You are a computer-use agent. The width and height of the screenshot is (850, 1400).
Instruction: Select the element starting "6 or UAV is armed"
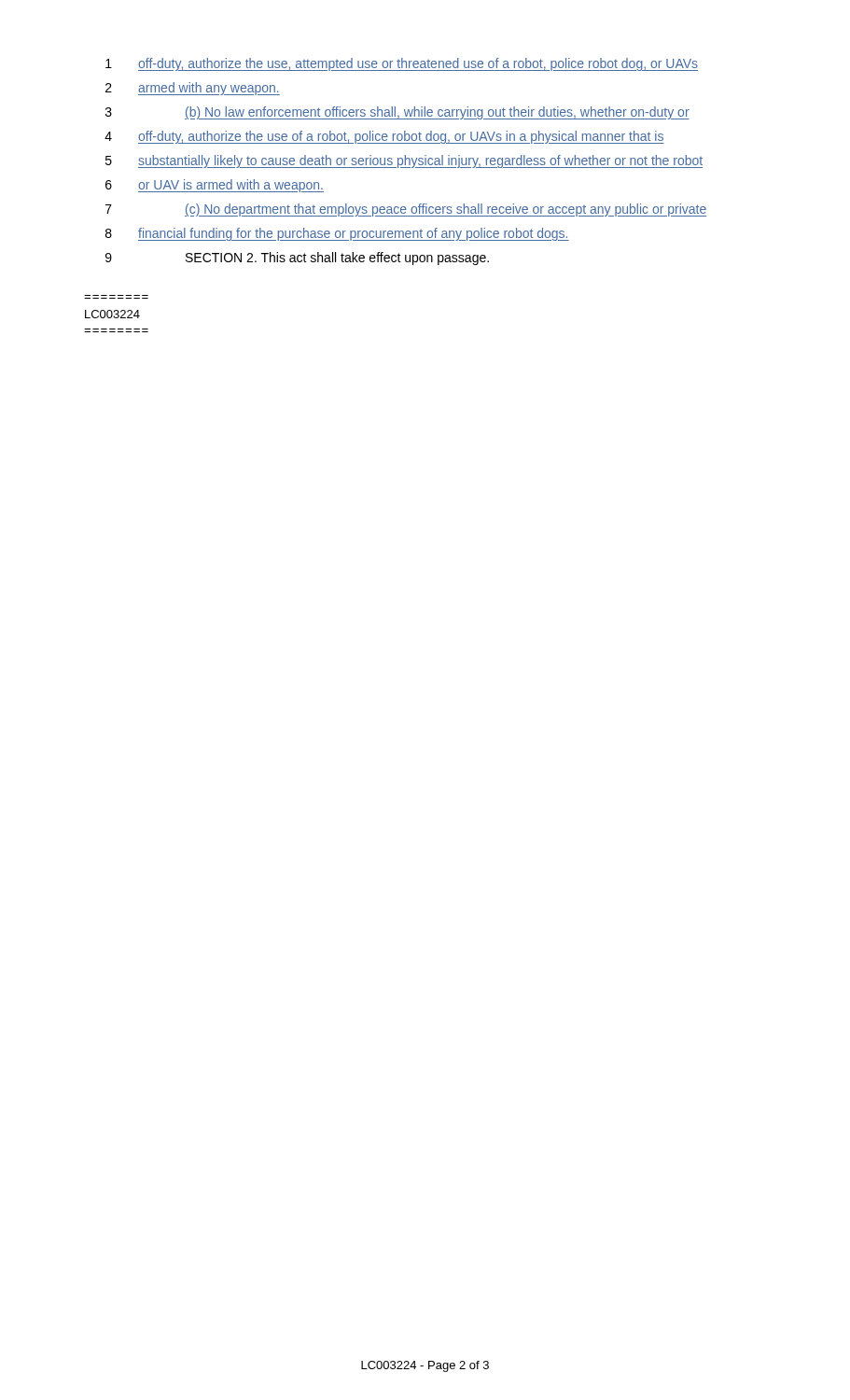(215, 186)
